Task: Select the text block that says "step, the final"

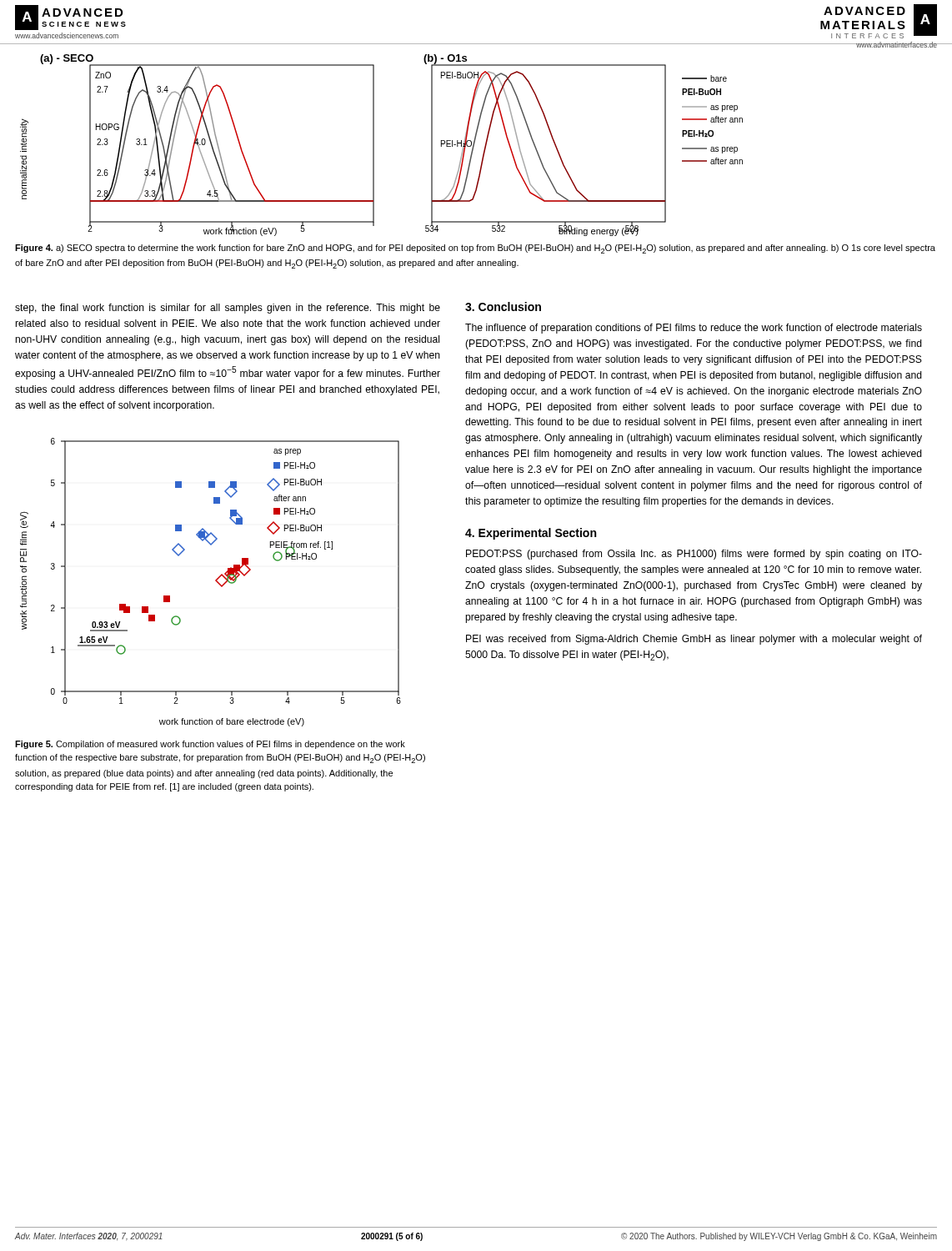Action: pyautogui.click(x=228, y=357)
